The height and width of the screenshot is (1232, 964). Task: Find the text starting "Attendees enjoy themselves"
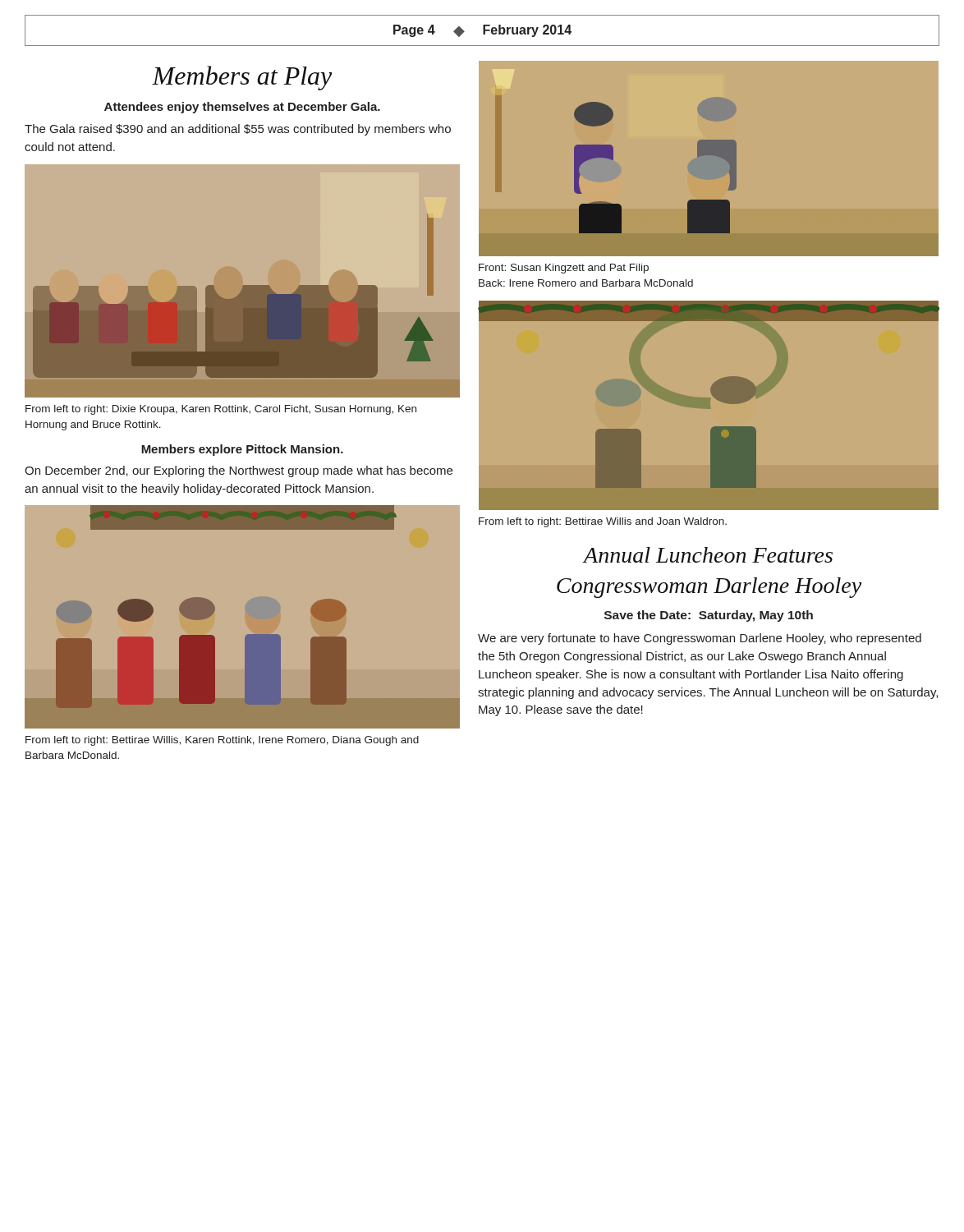coord(242,106)
